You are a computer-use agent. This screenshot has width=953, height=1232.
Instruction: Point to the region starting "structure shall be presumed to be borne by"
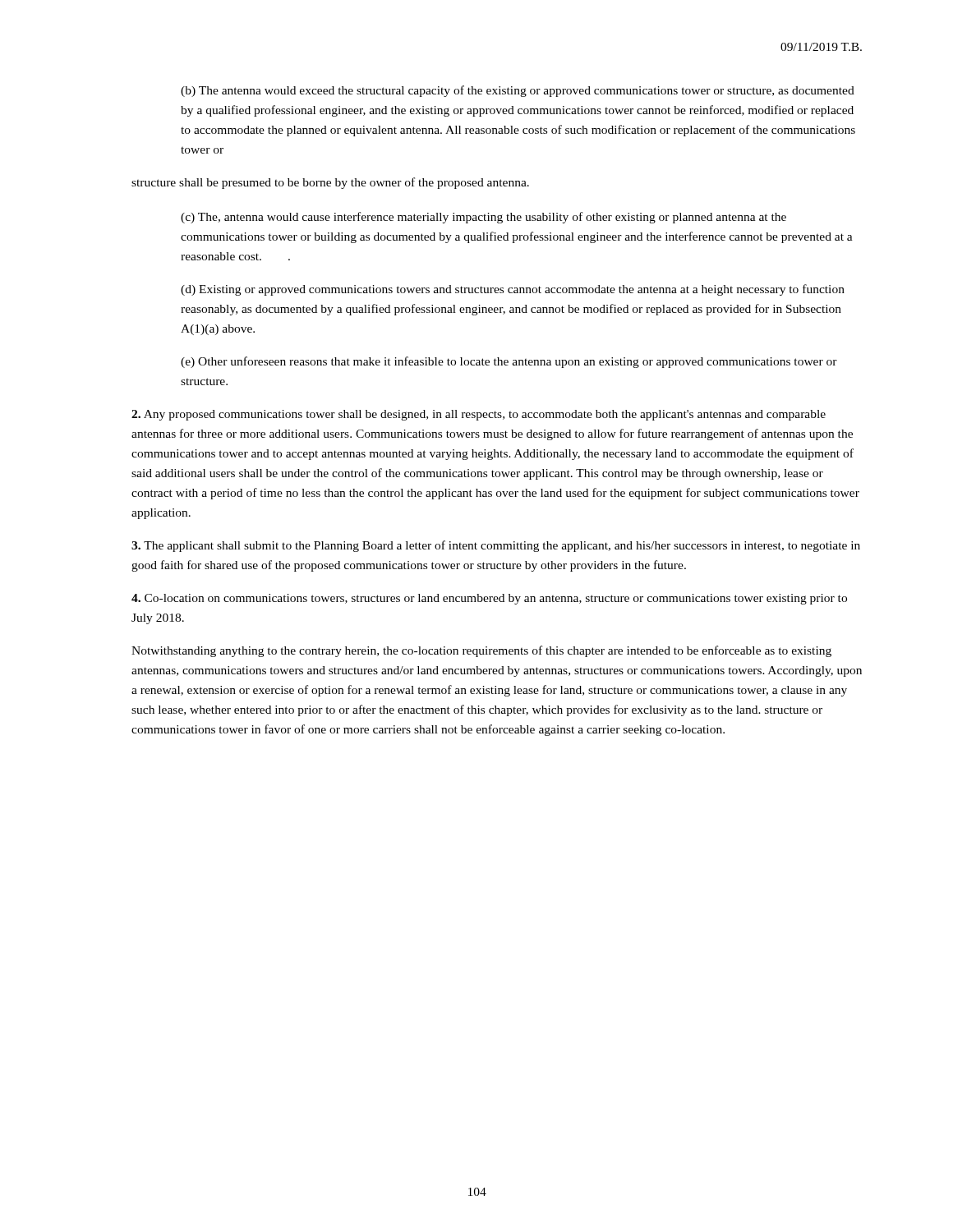coord(331,182)
